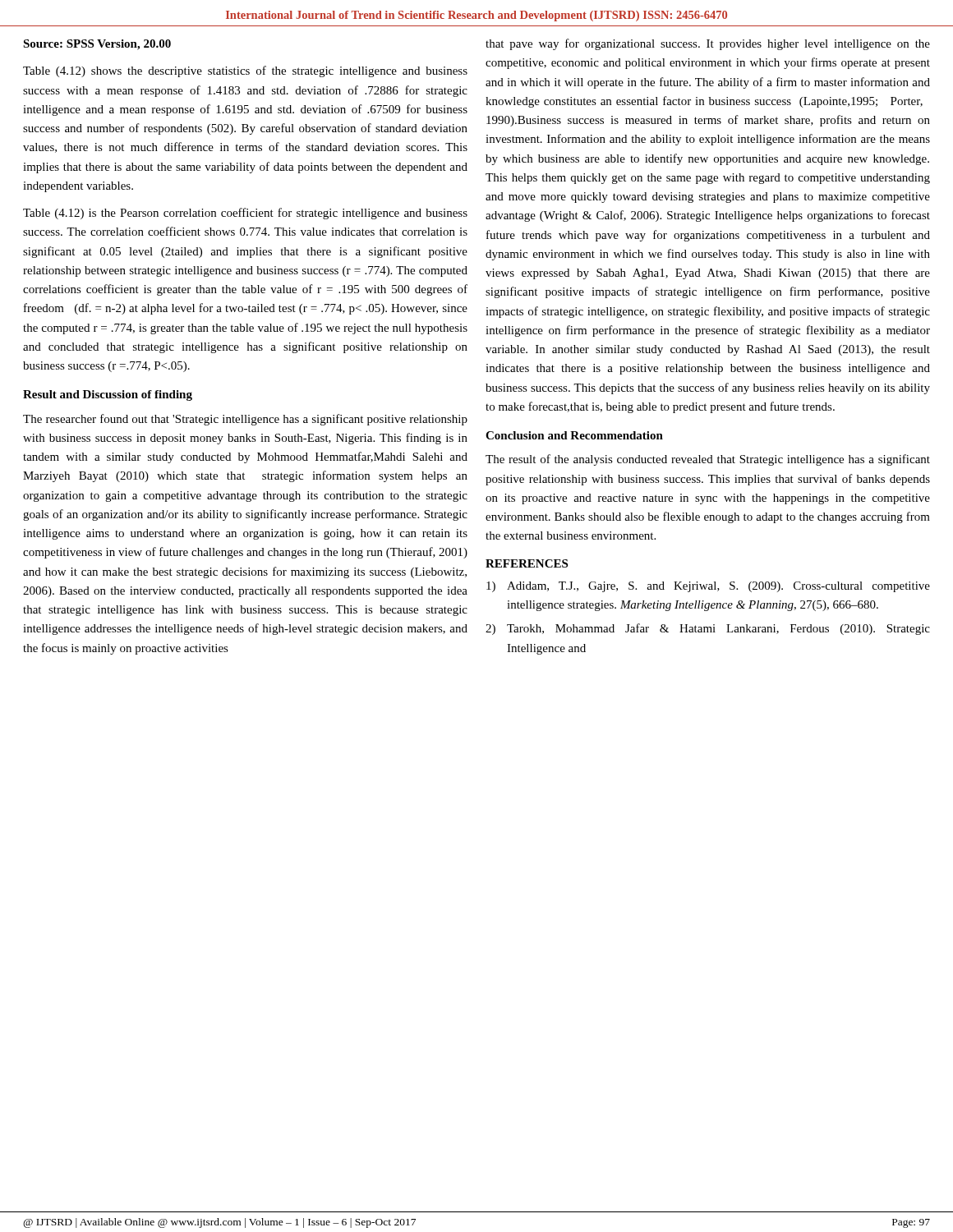Click on the section header containing "Conclusion and Recommendation"

pos(574,435)
